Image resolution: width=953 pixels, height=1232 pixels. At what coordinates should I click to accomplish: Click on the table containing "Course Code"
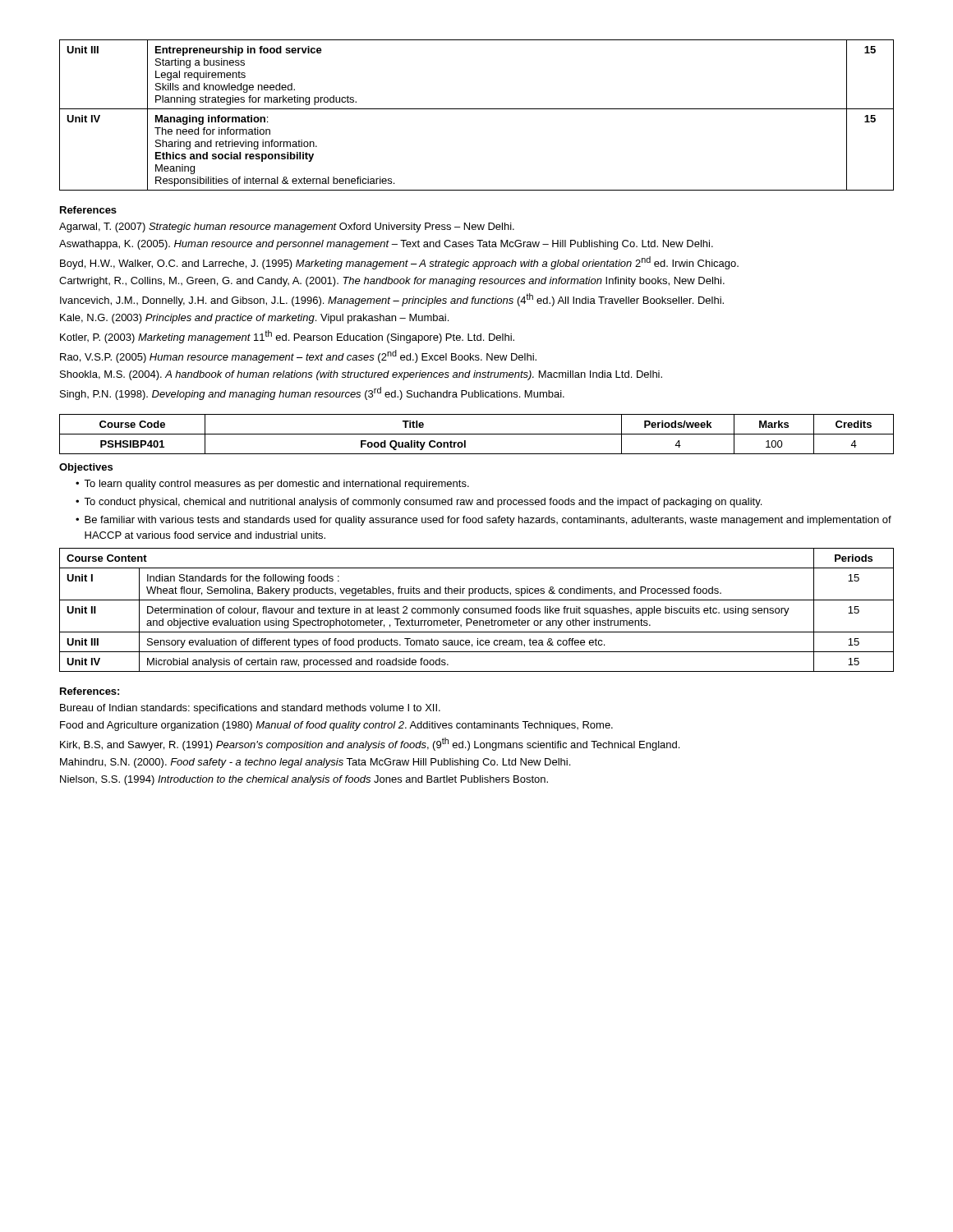[476, 434]
